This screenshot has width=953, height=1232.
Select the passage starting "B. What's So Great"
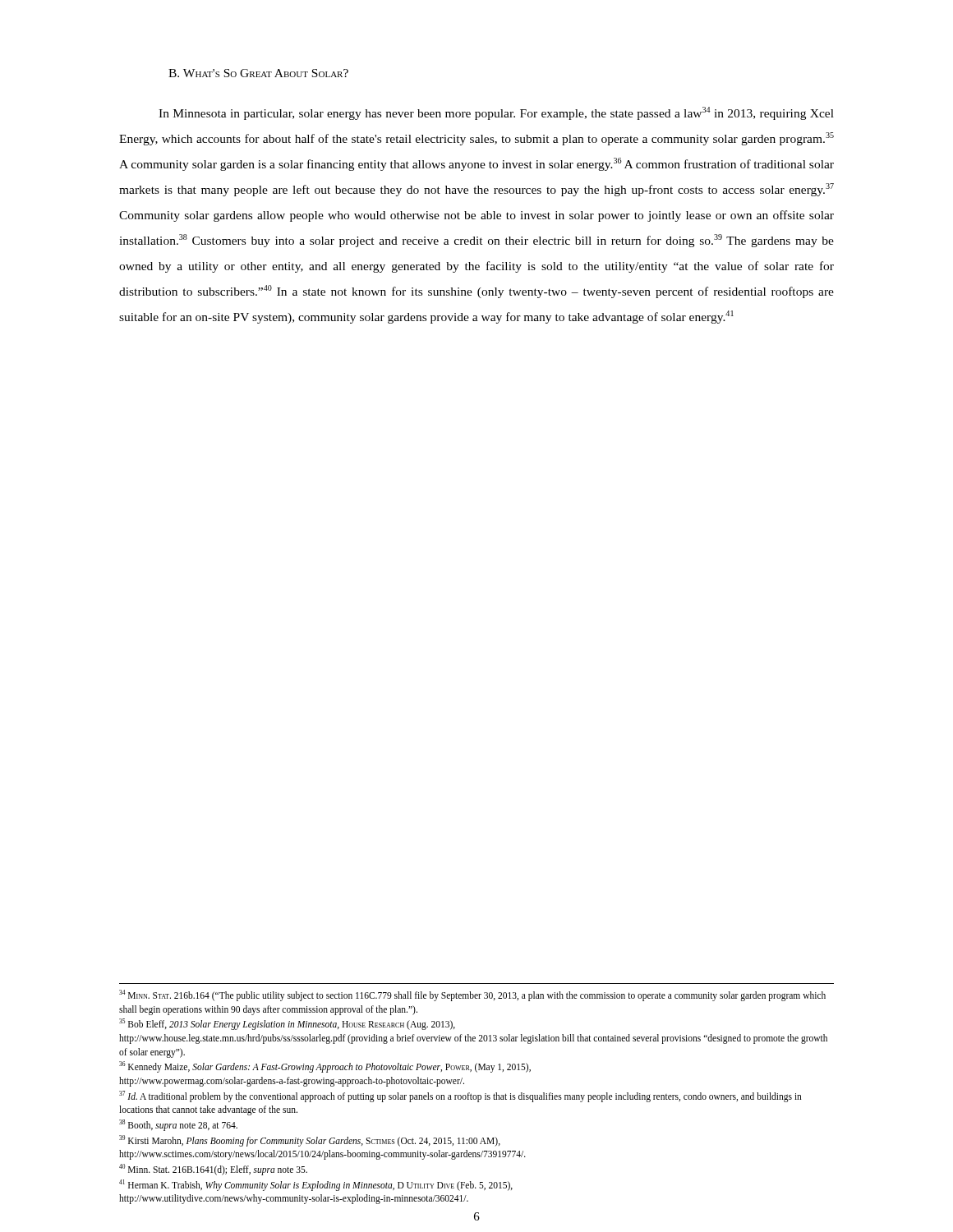tap(259, 73)
